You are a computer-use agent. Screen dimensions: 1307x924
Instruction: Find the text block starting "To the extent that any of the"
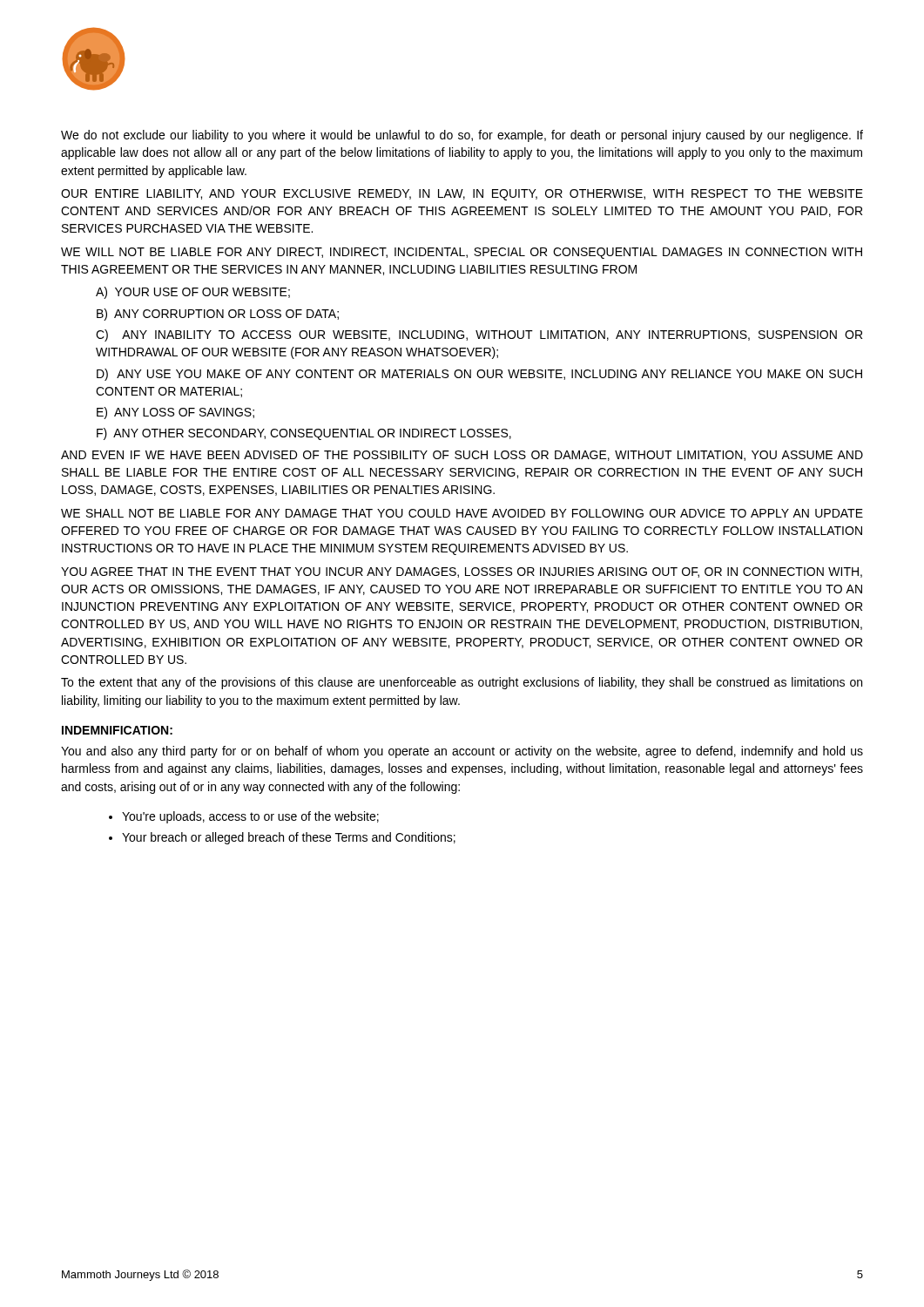click(x=462, y=691)
